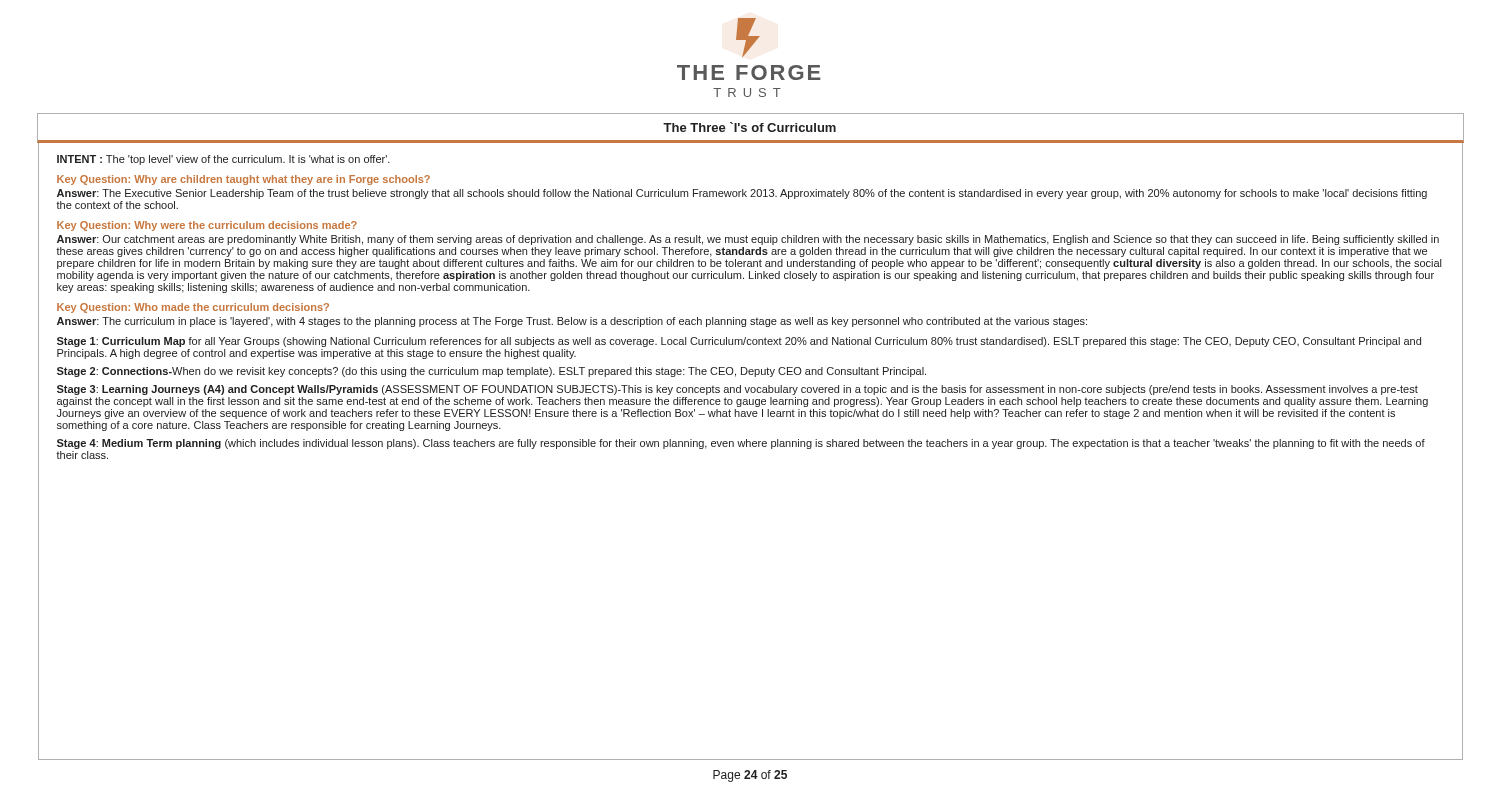The width and height of the screenshot is (1500, 788).
Task: Locate the text block containing "Answer: The curriculum in"
Action: point(572,321)
